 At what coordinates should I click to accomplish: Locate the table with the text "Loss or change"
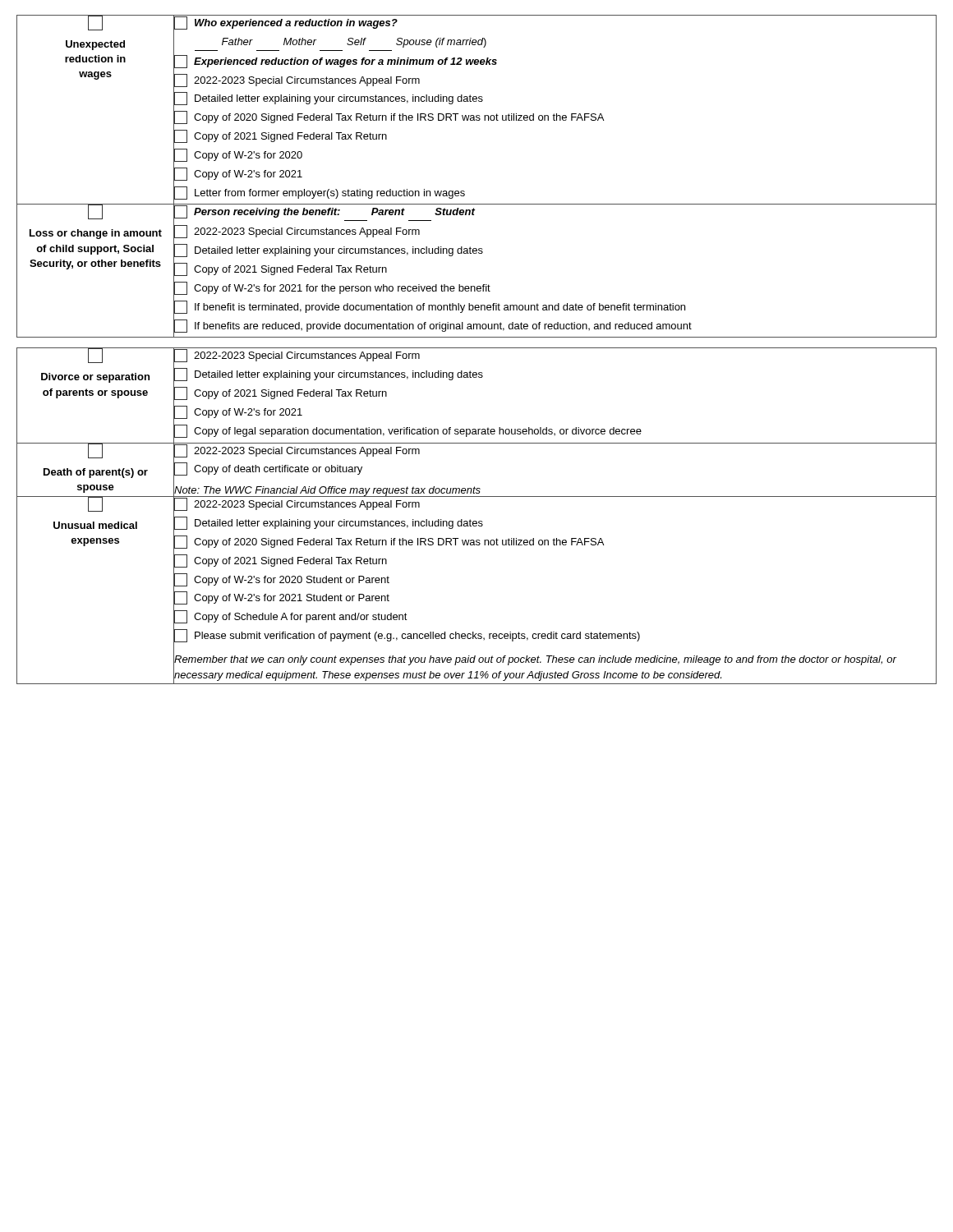(x=476, y=176)
